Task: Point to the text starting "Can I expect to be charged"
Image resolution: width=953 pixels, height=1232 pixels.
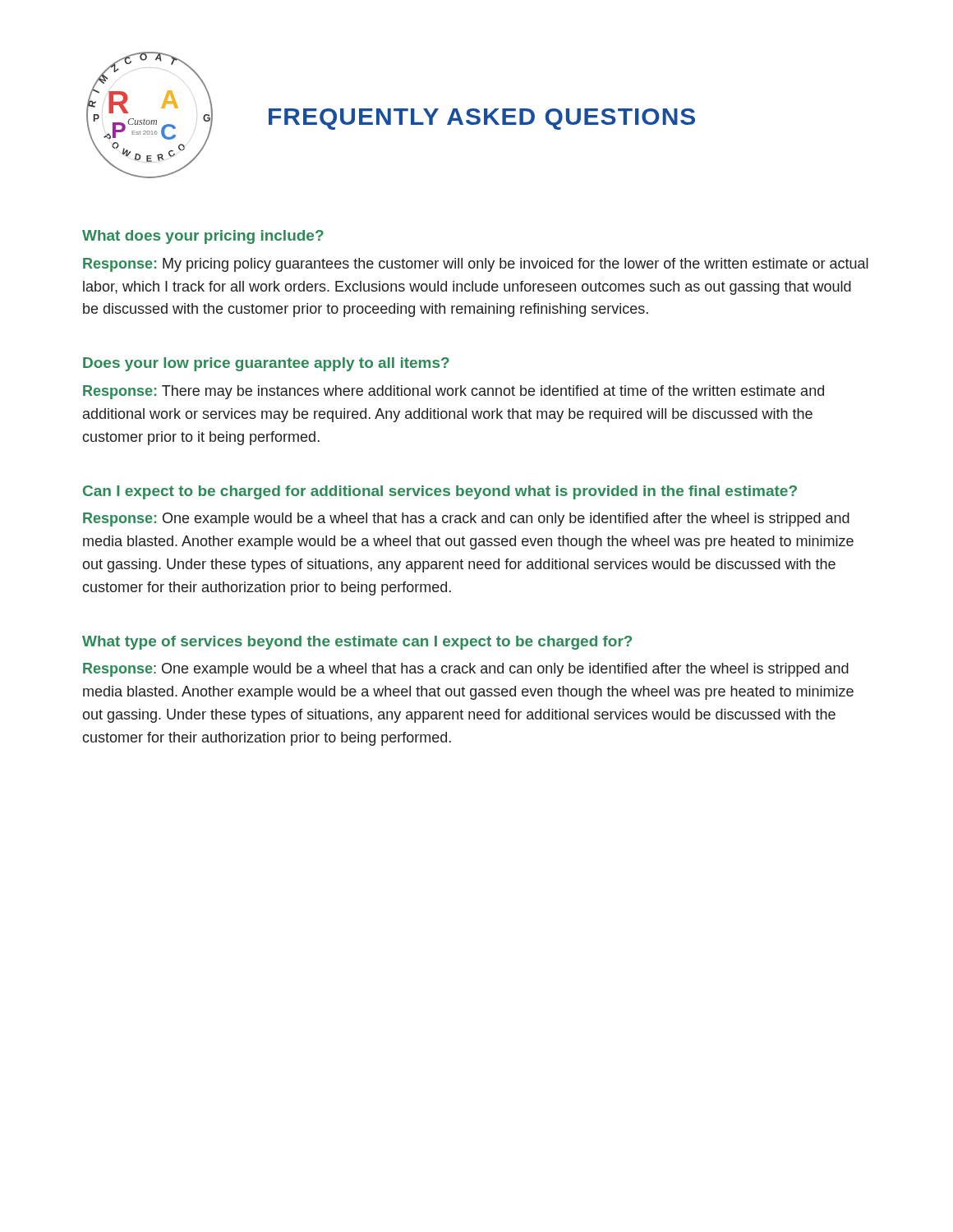Action: pos(476,491)
